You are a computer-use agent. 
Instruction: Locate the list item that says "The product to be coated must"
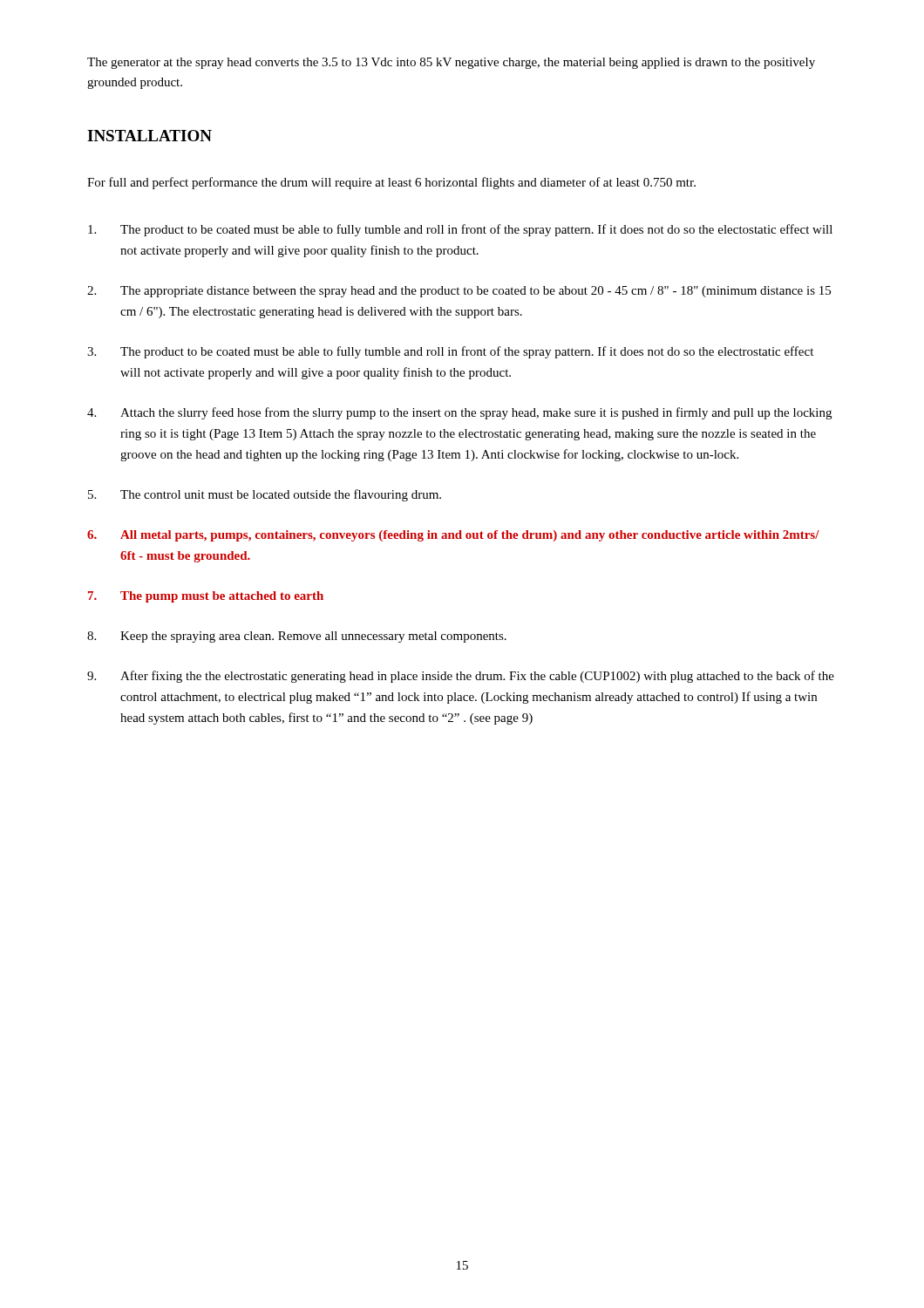pos(462,240)
